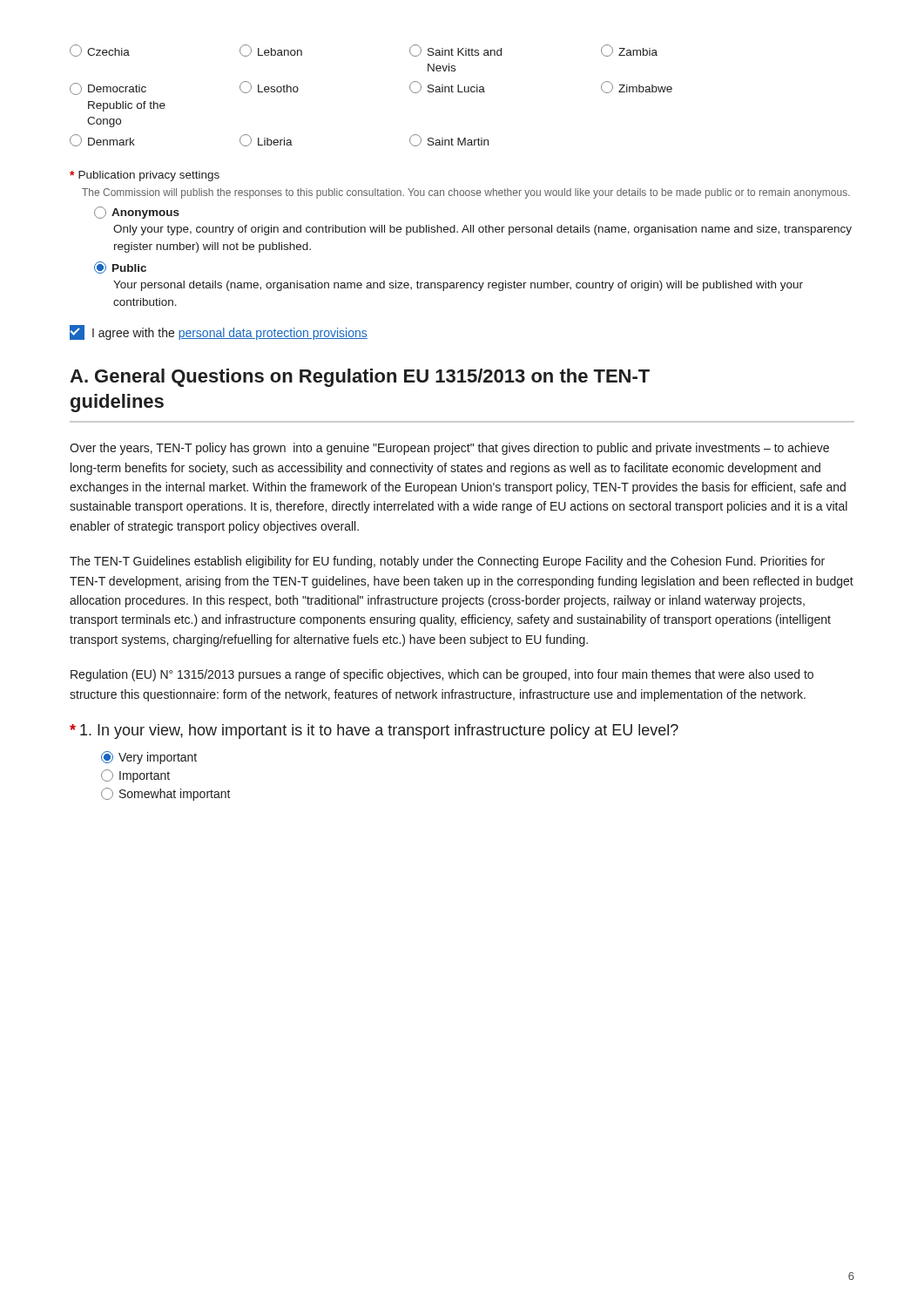The image size is (924, 1307).
Task: Select the text starting "Somewhat important"
Action: pos(166,794)
